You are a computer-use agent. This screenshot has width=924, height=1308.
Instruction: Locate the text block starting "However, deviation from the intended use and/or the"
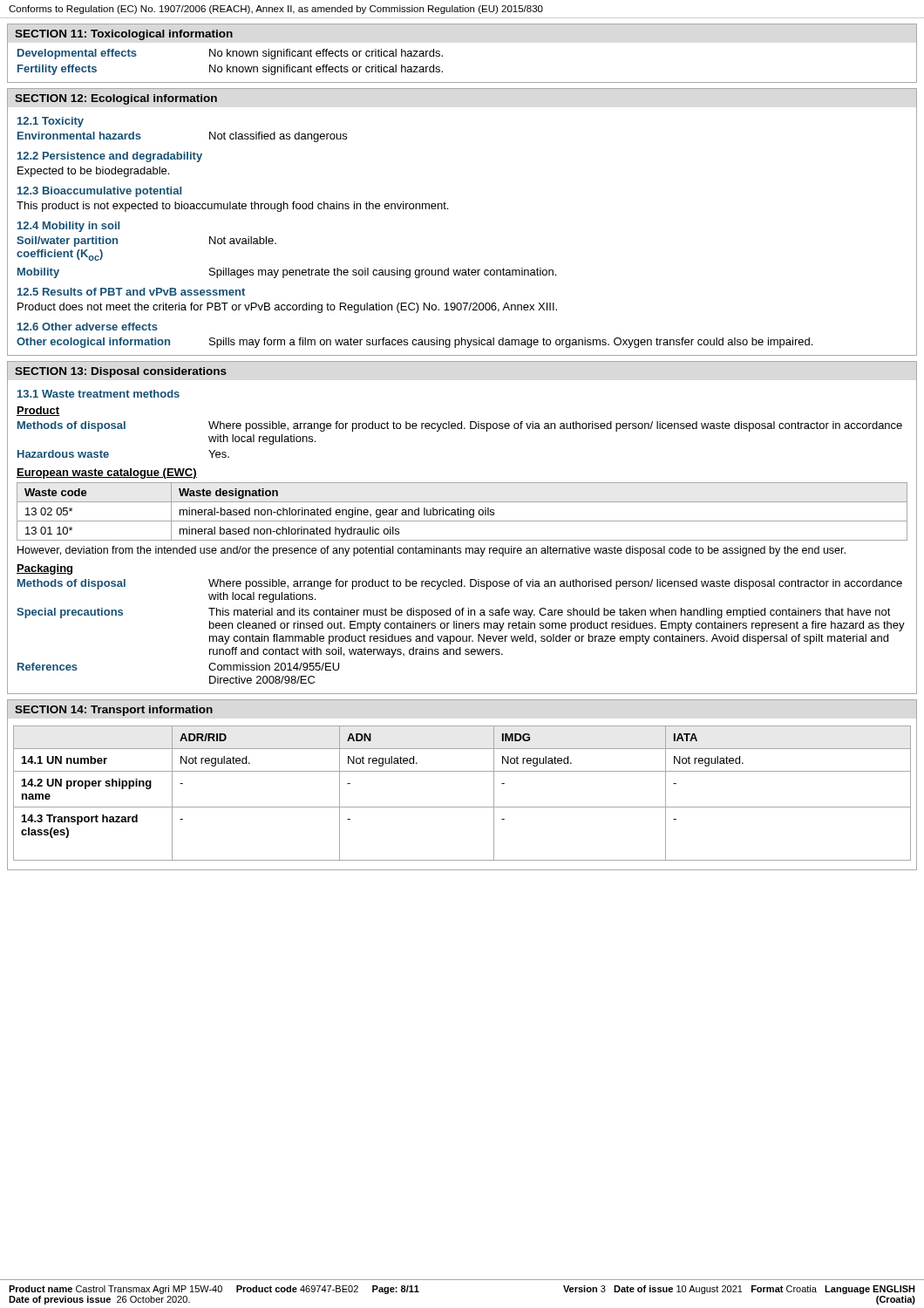pos(431,550)
